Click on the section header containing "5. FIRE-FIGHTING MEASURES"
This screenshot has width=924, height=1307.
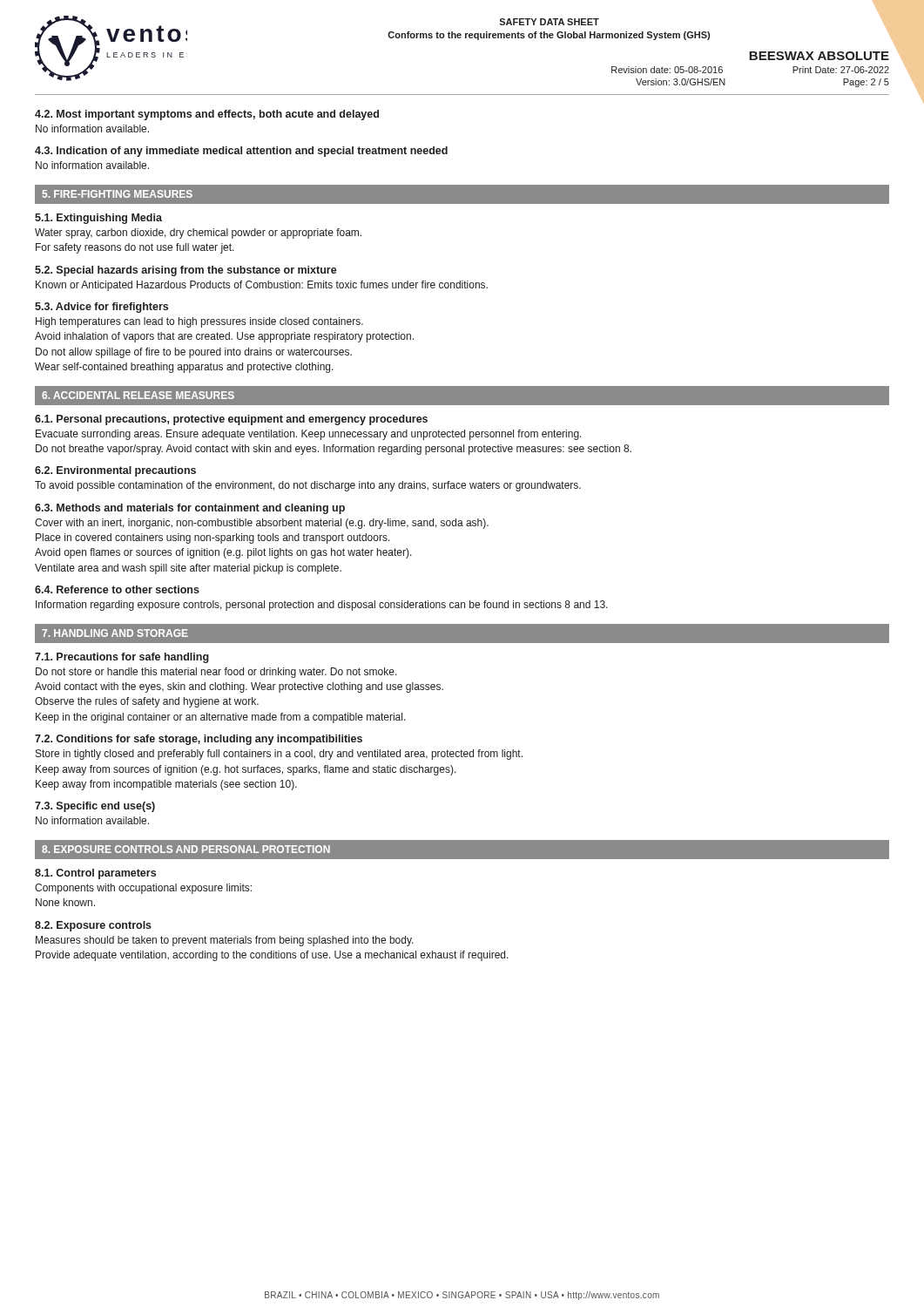point(117,194)
